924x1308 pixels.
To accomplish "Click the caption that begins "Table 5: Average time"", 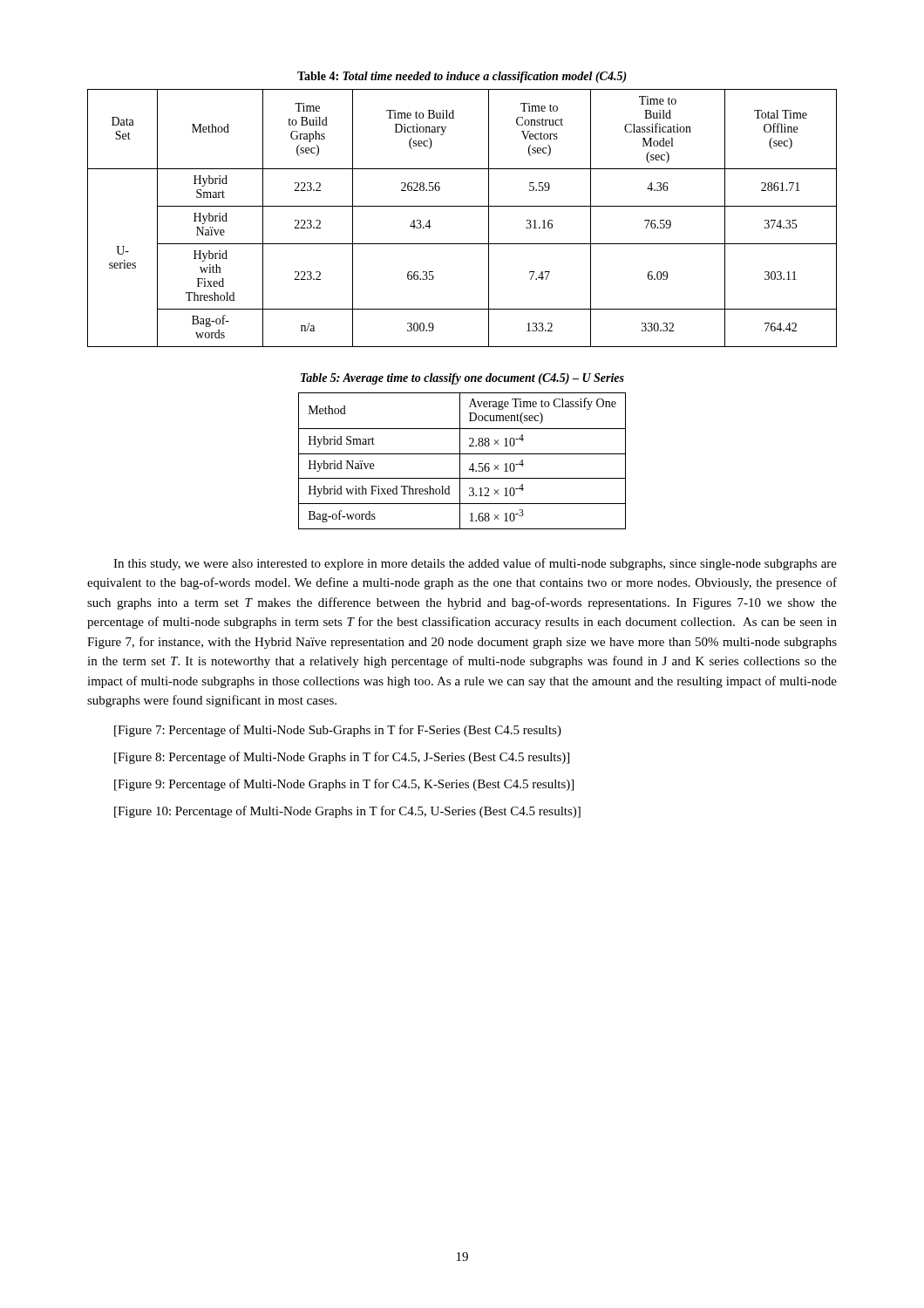I will click(x=462, y=378).
